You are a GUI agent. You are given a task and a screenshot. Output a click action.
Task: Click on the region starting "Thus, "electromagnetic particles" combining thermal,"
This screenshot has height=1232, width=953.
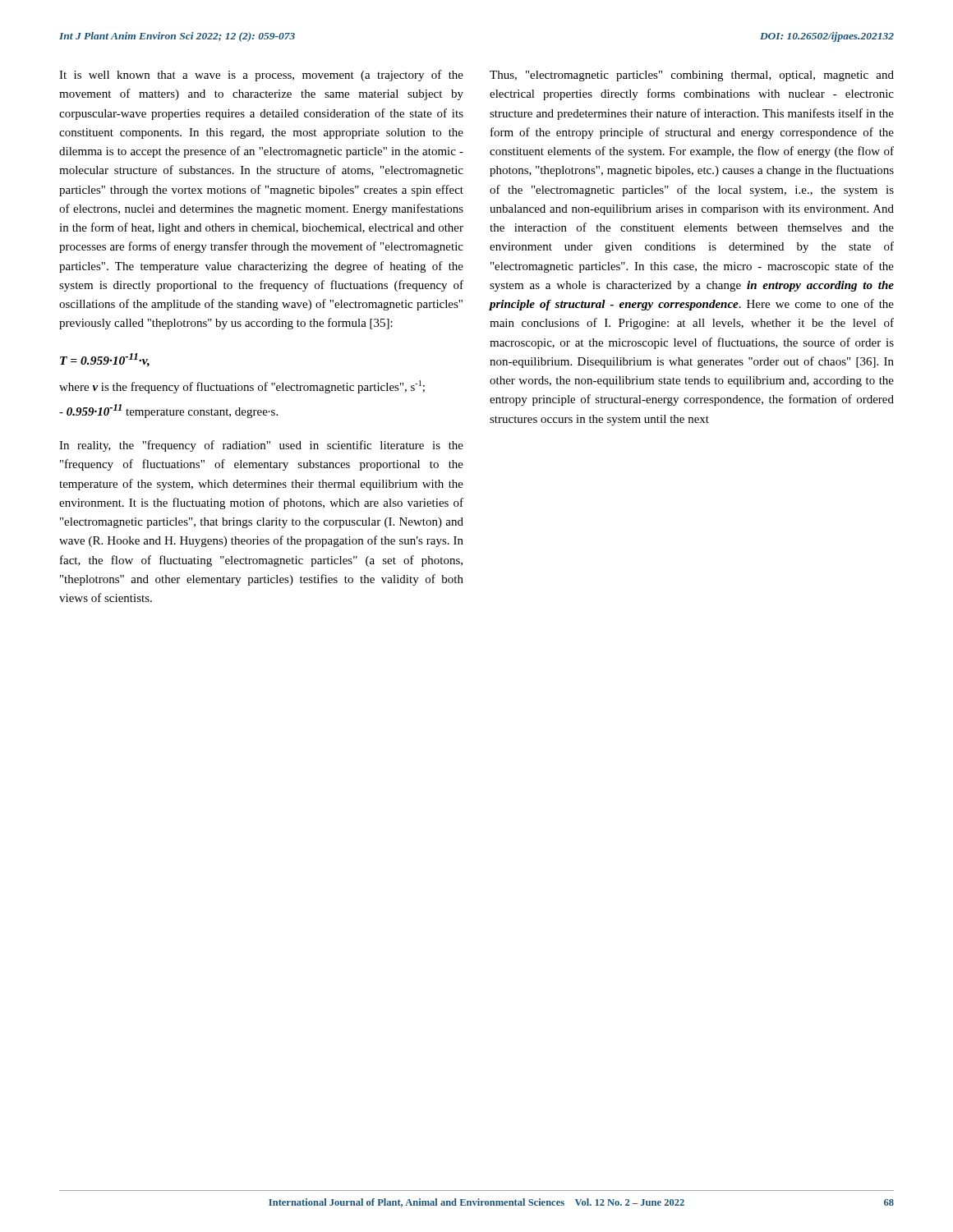692,247
